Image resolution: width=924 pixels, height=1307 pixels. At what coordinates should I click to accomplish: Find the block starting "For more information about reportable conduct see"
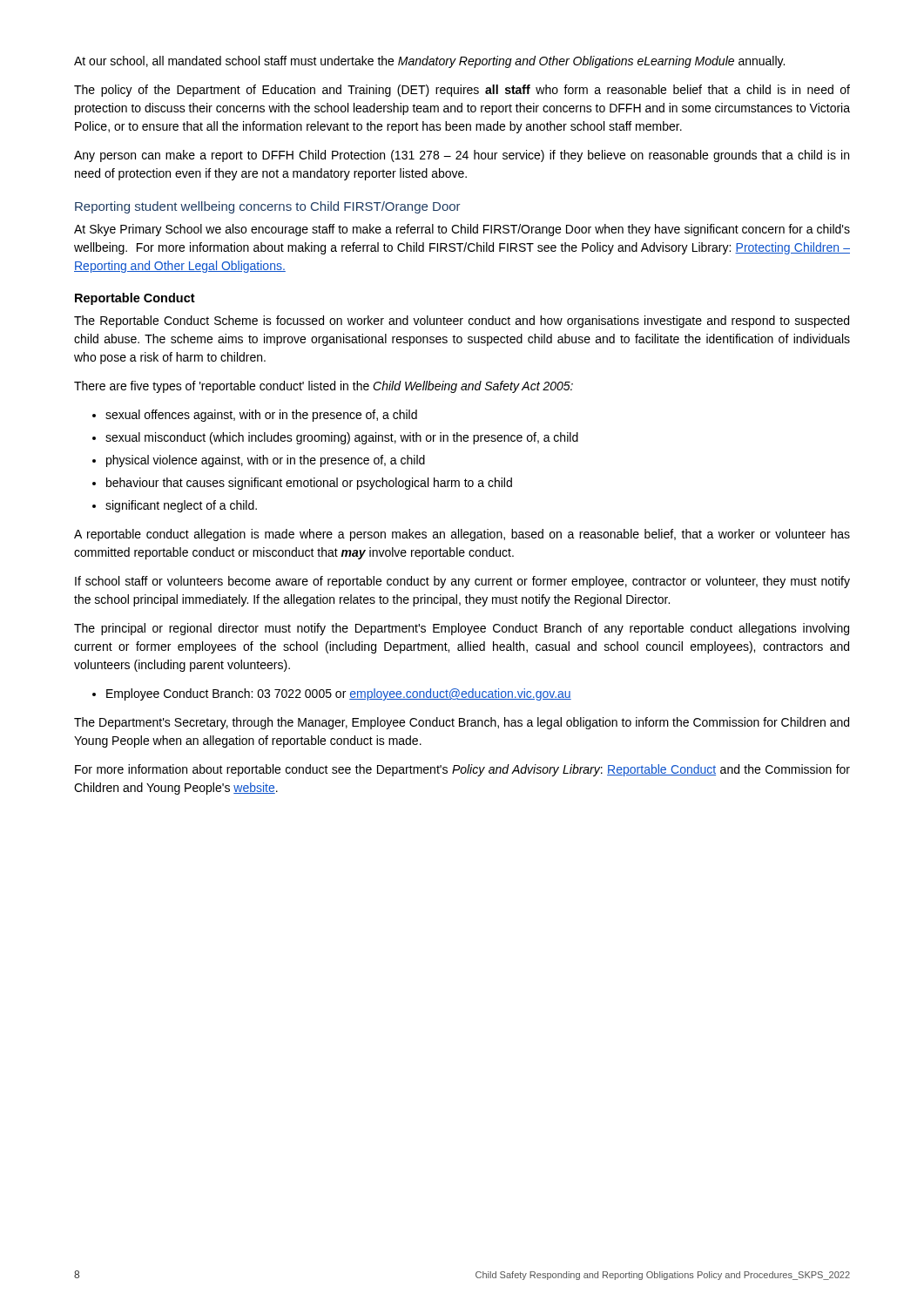(x=462, y=779)
